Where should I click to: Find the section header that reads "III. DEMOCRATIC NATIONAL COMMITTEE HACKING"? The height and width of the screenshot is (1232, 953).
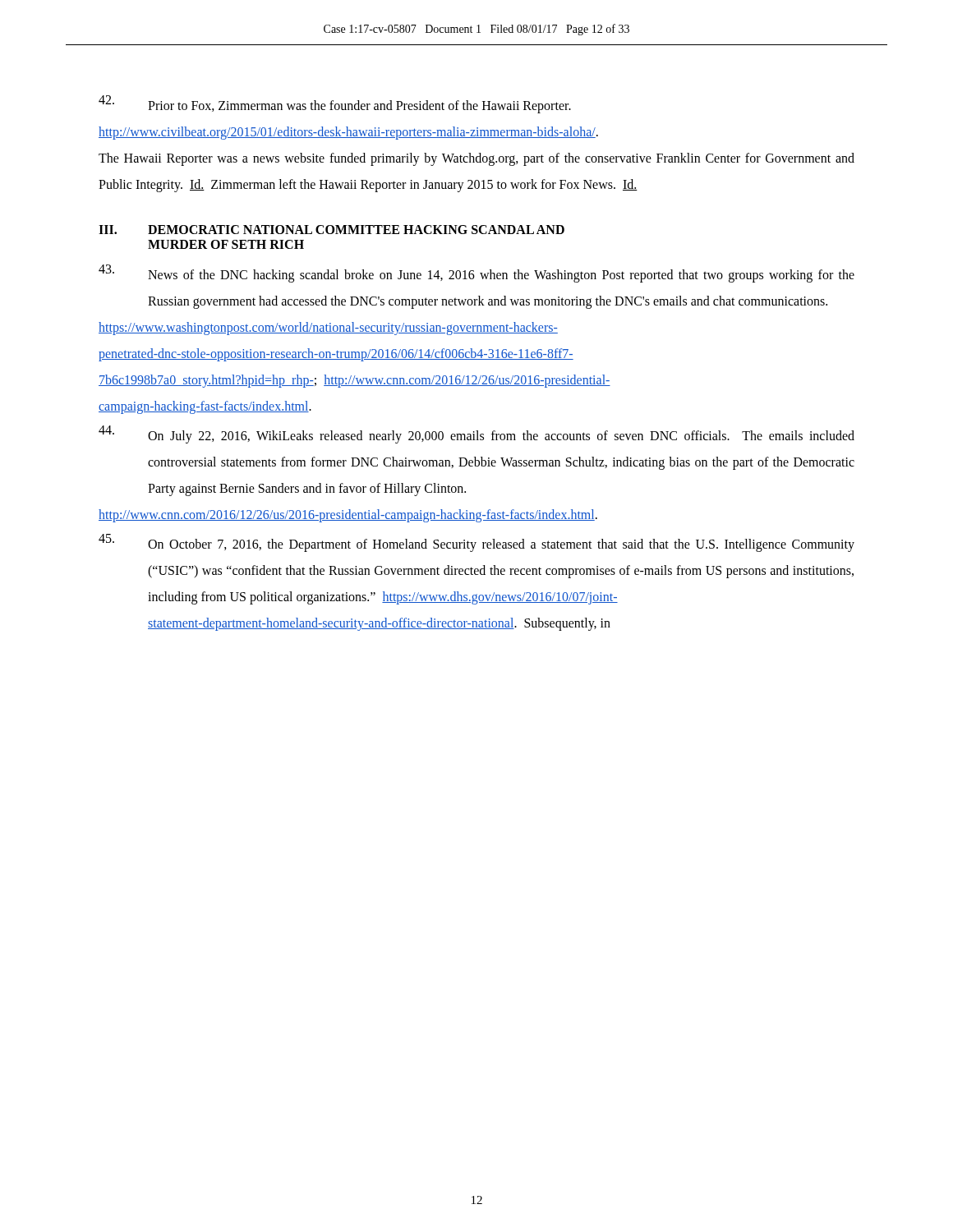pos(332,237)
